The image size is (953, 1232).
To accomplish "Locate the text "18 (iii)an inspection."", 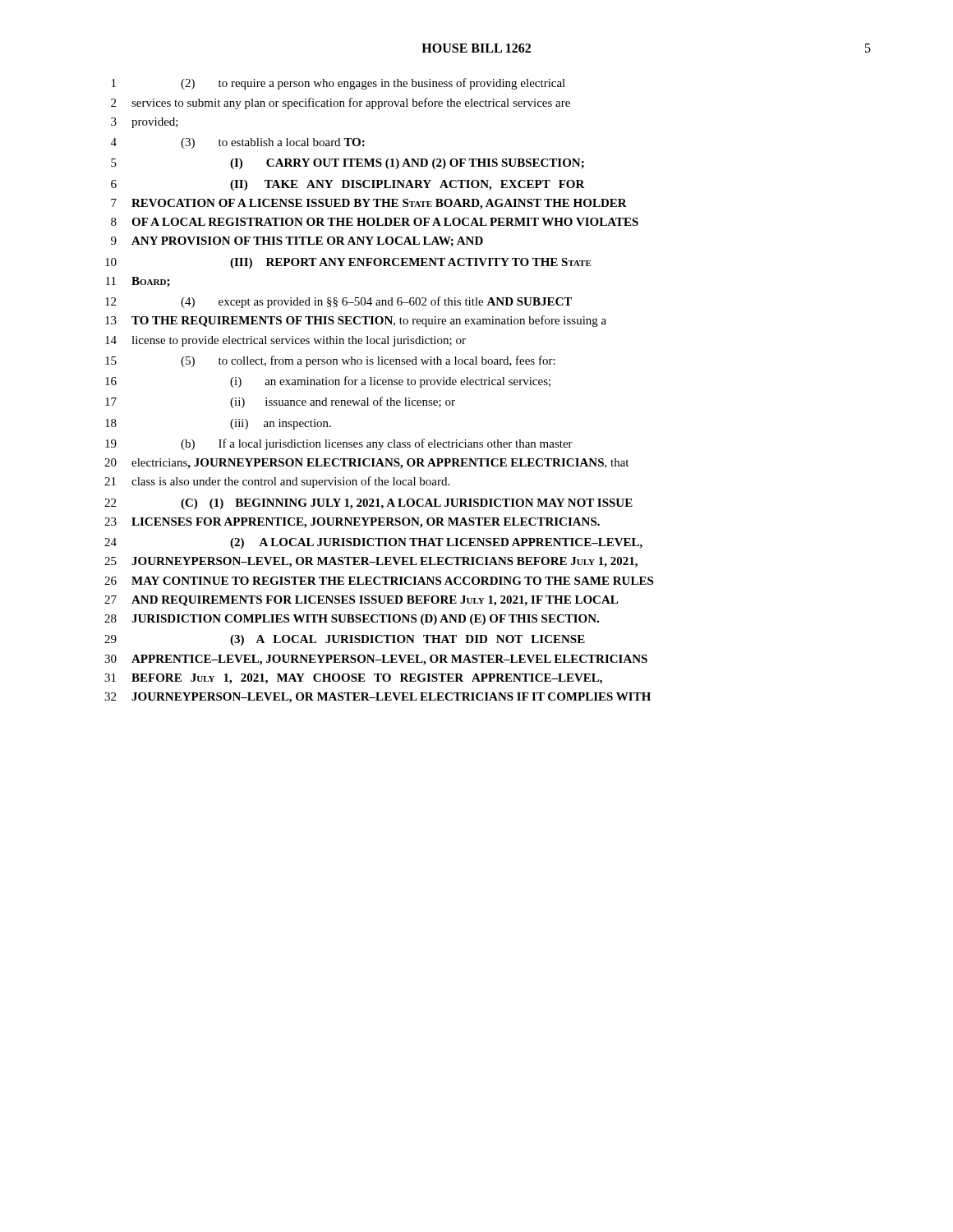I will 115,423.
